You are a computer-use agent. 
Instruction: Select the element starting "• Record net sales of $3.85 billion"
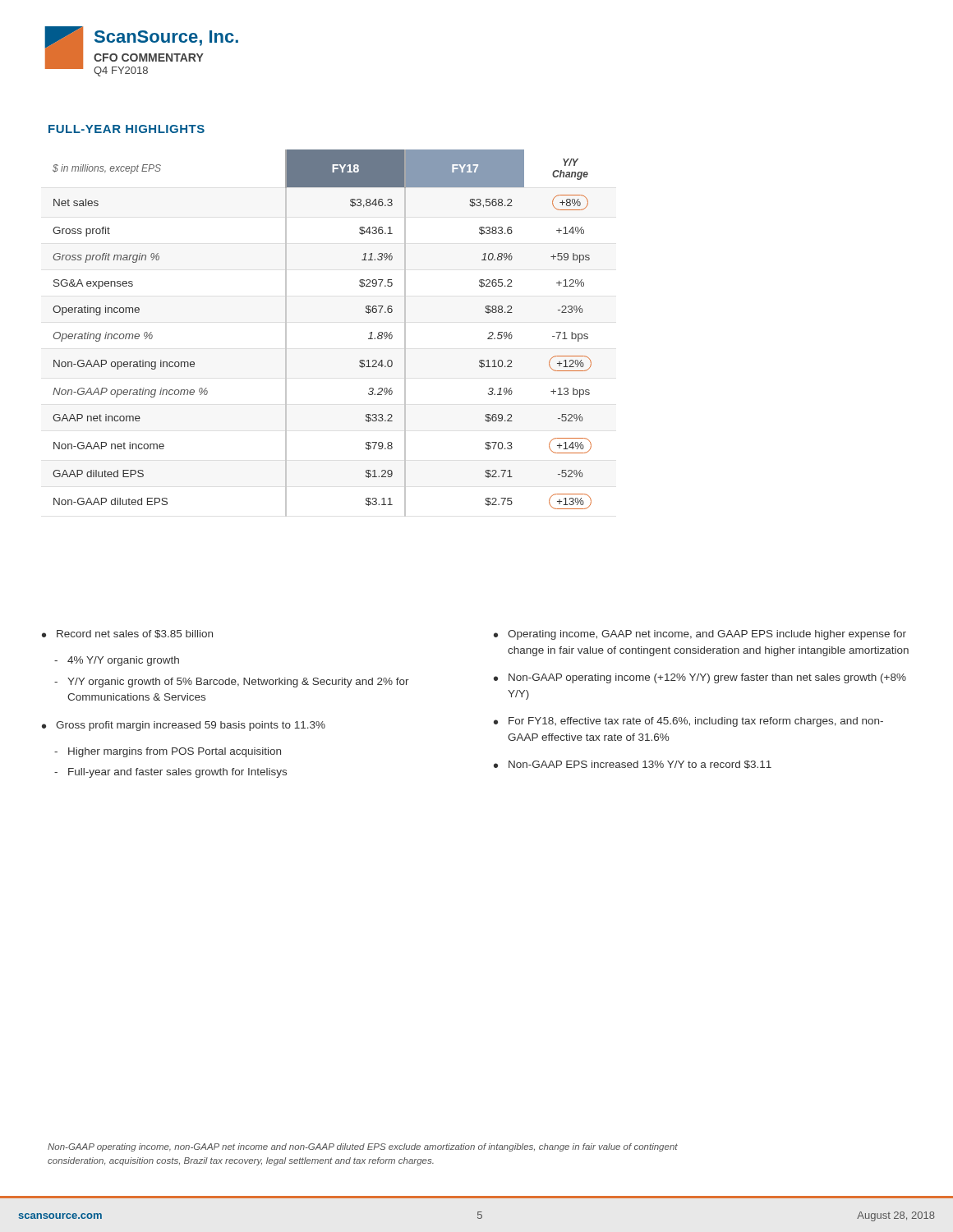[x=127, y=635]
